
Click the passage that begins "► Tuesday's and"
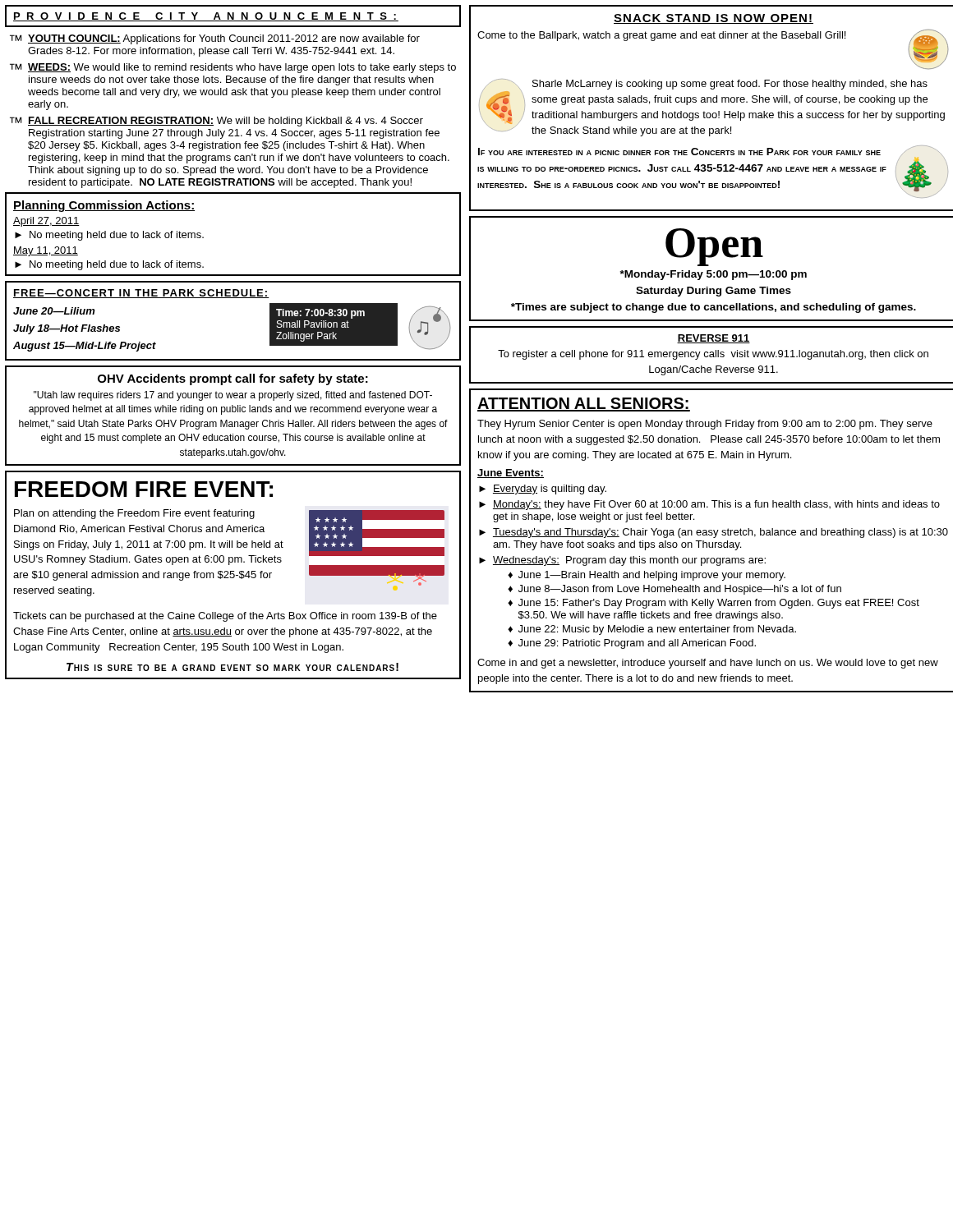pos(714,538)
